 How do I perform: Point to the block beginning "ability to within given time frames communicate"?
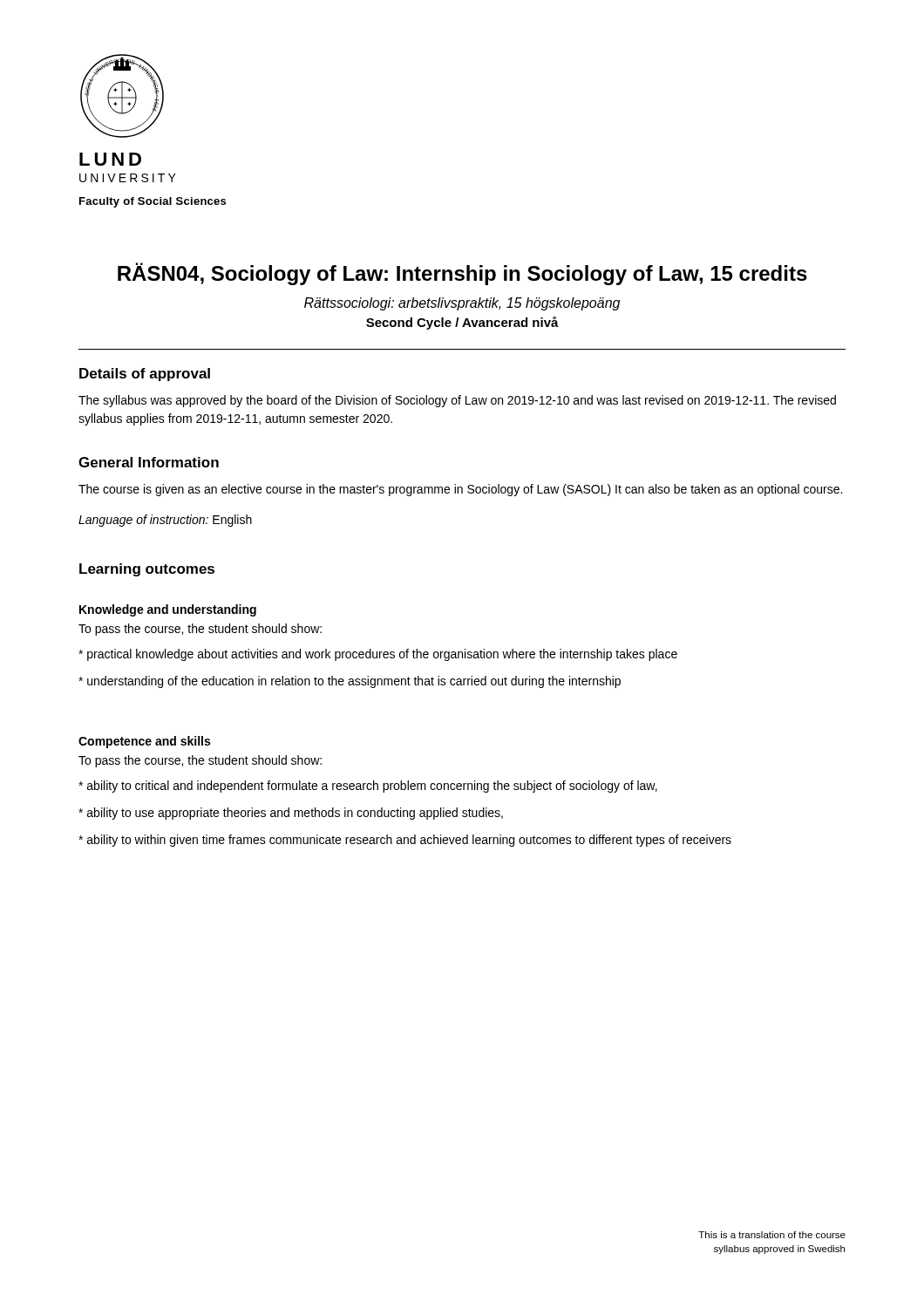tap(405, 840)
